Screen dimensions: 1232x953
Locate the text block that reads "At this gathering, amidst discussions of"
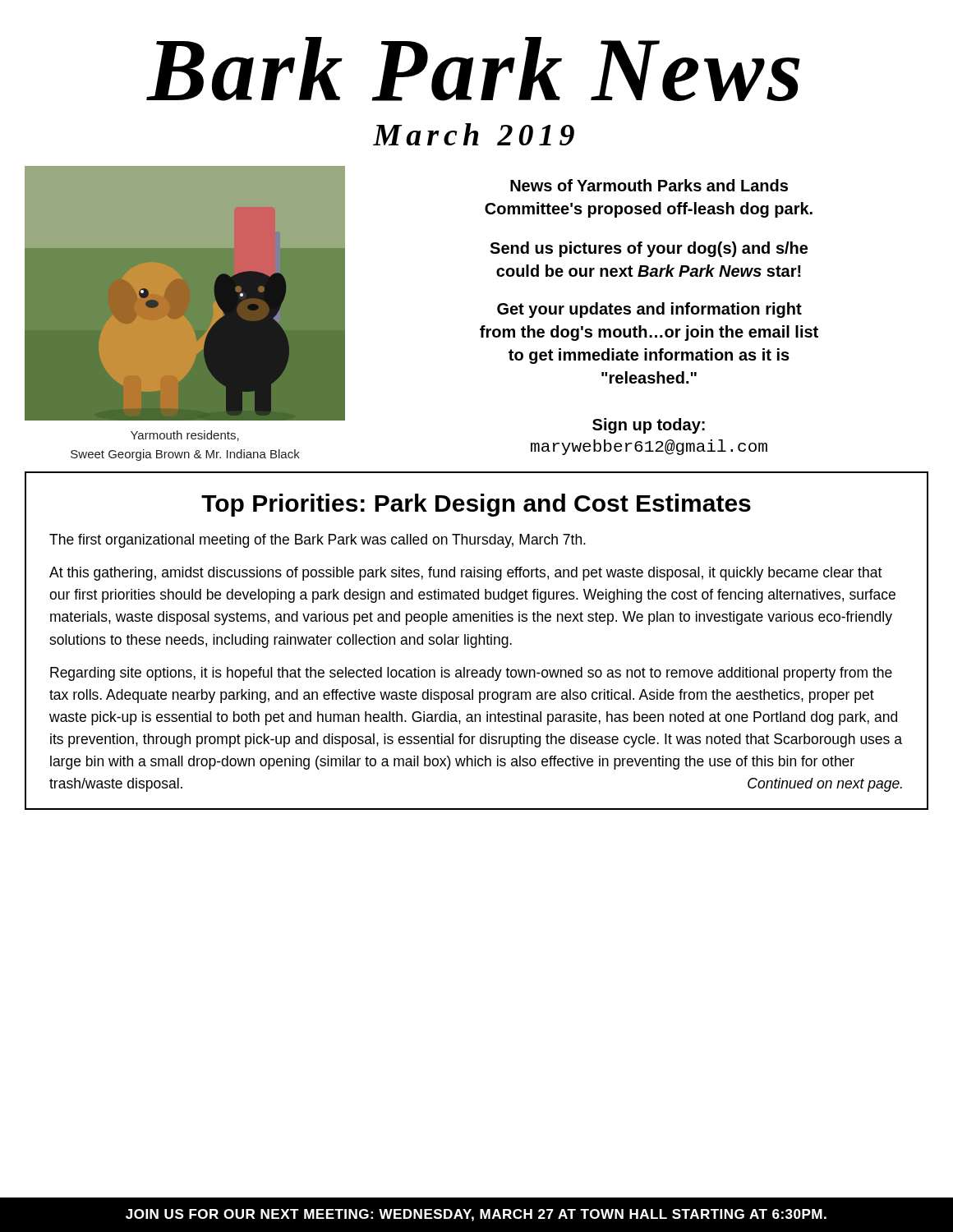point(473,606)
